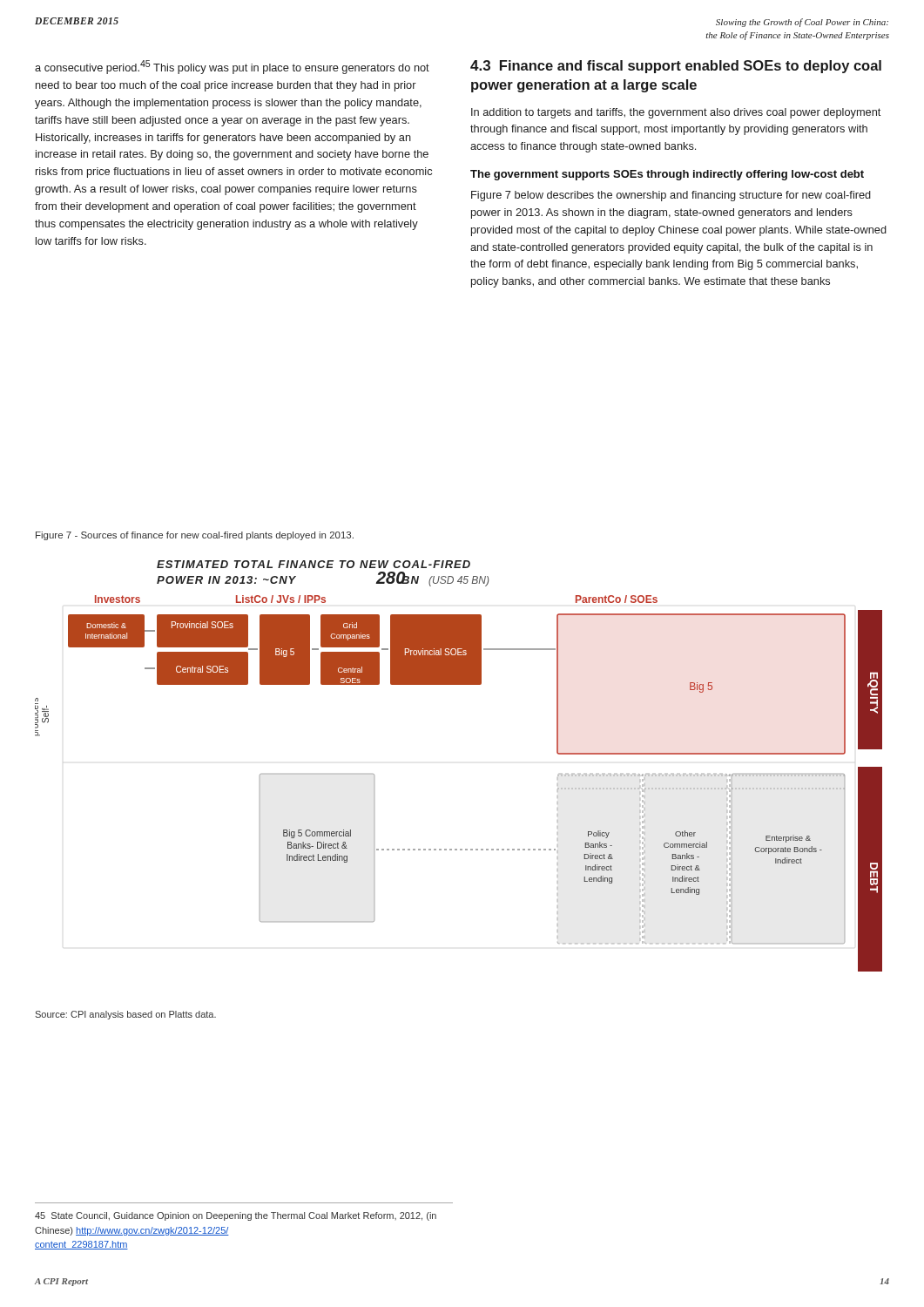Screen dimensions: 1307x924
Task: Navigate to the block starting "a consecutive period.45 This policy was"
Action: coord(234,153)
